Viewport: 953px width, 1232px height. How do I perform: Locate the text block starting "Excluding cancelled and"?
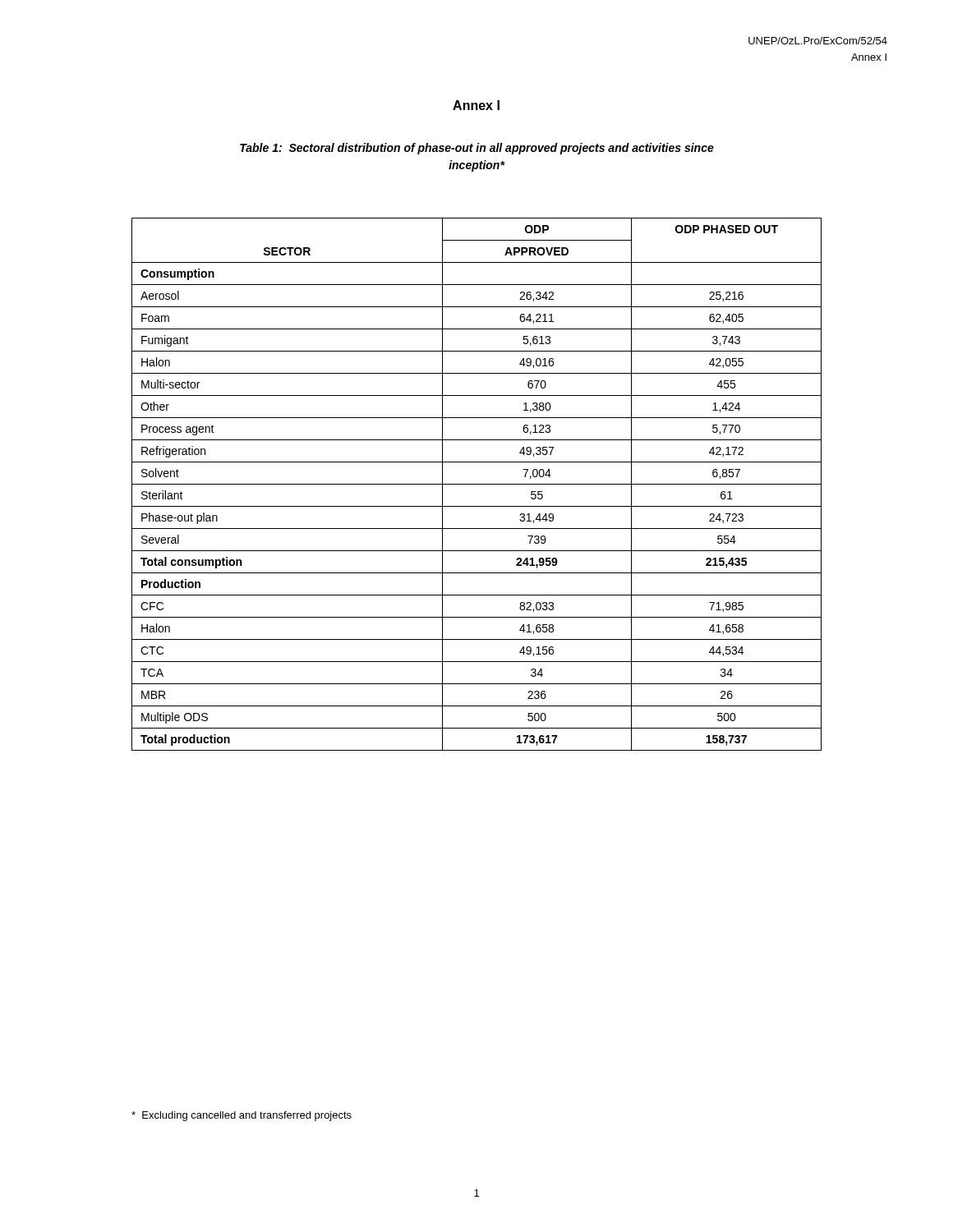coord(242,1115)
